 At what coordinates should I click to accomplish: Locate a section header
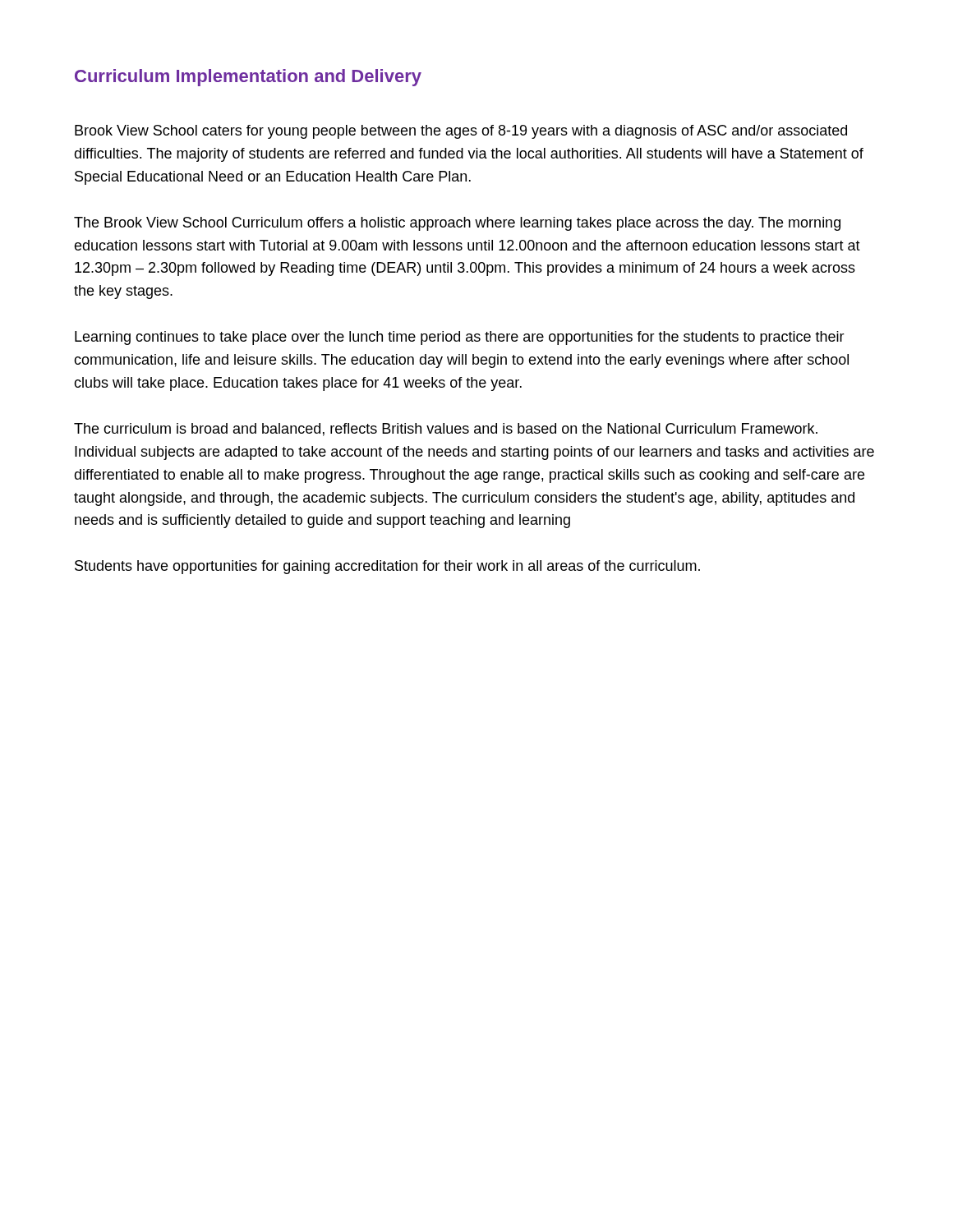coord(248,76)
